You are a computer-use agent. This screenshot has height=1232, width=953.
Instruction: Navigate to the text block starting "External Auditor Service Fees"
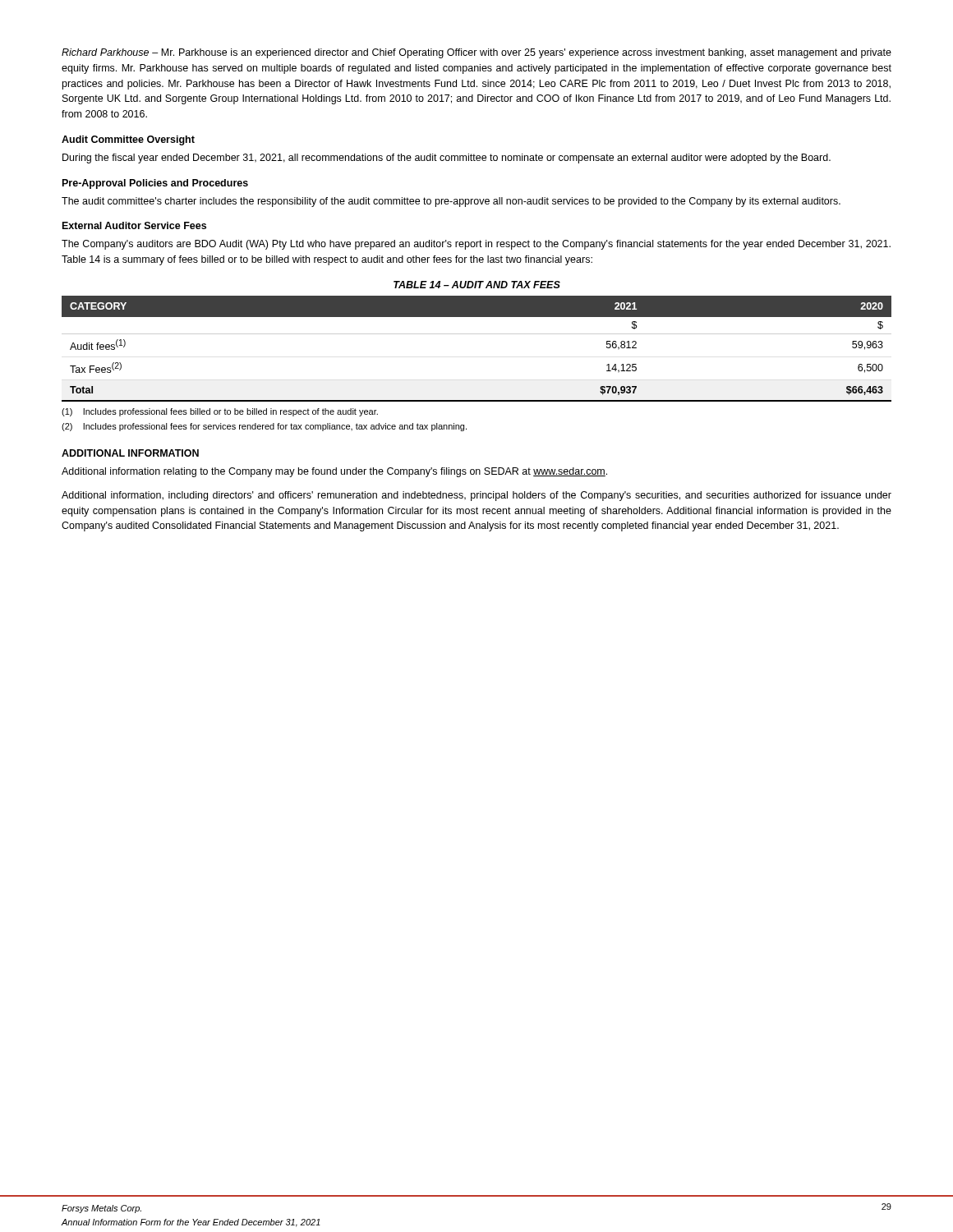pos(134,226)
